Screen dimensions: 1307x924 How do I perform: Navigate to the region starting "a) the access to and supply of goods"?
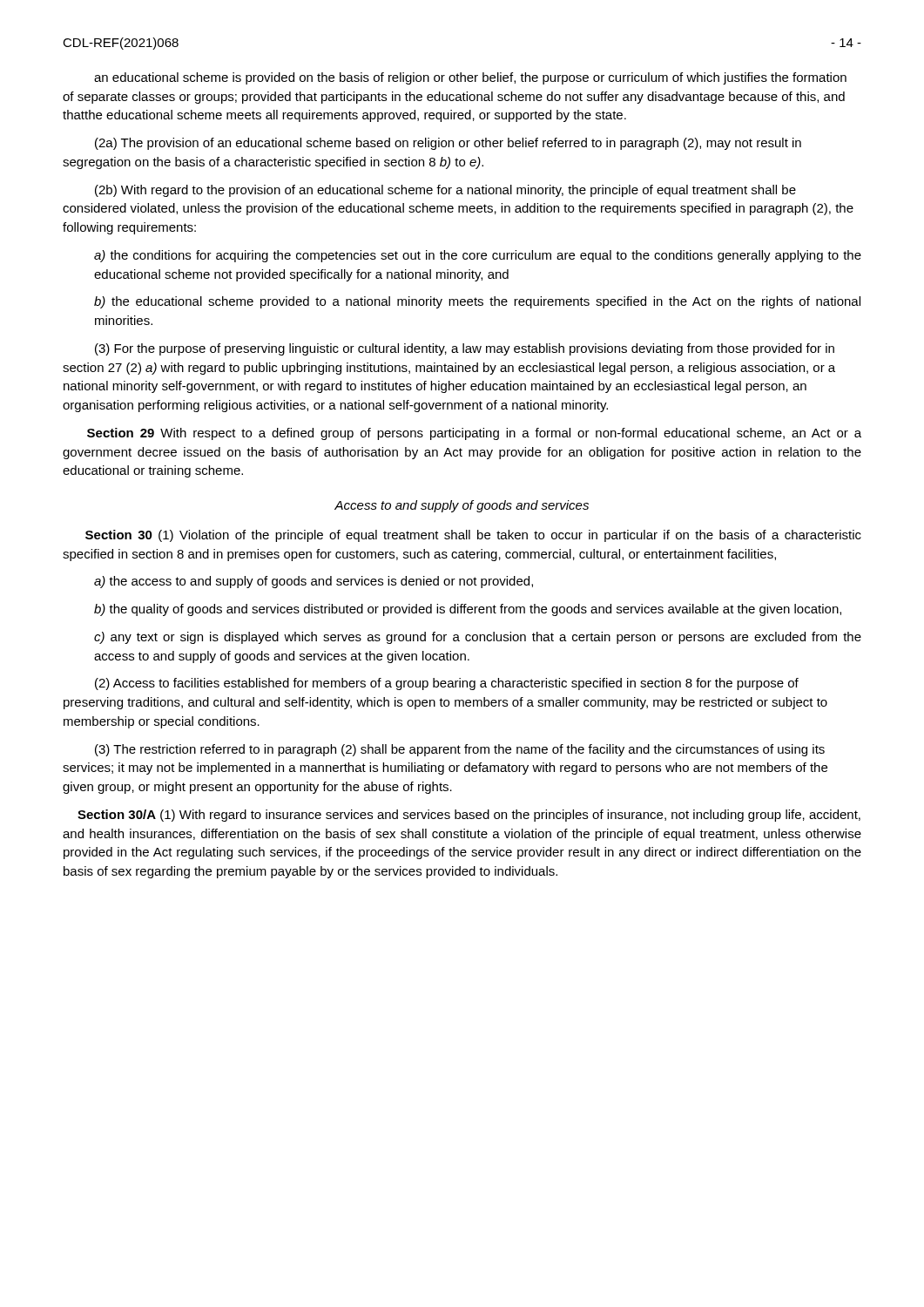[314, 581]
